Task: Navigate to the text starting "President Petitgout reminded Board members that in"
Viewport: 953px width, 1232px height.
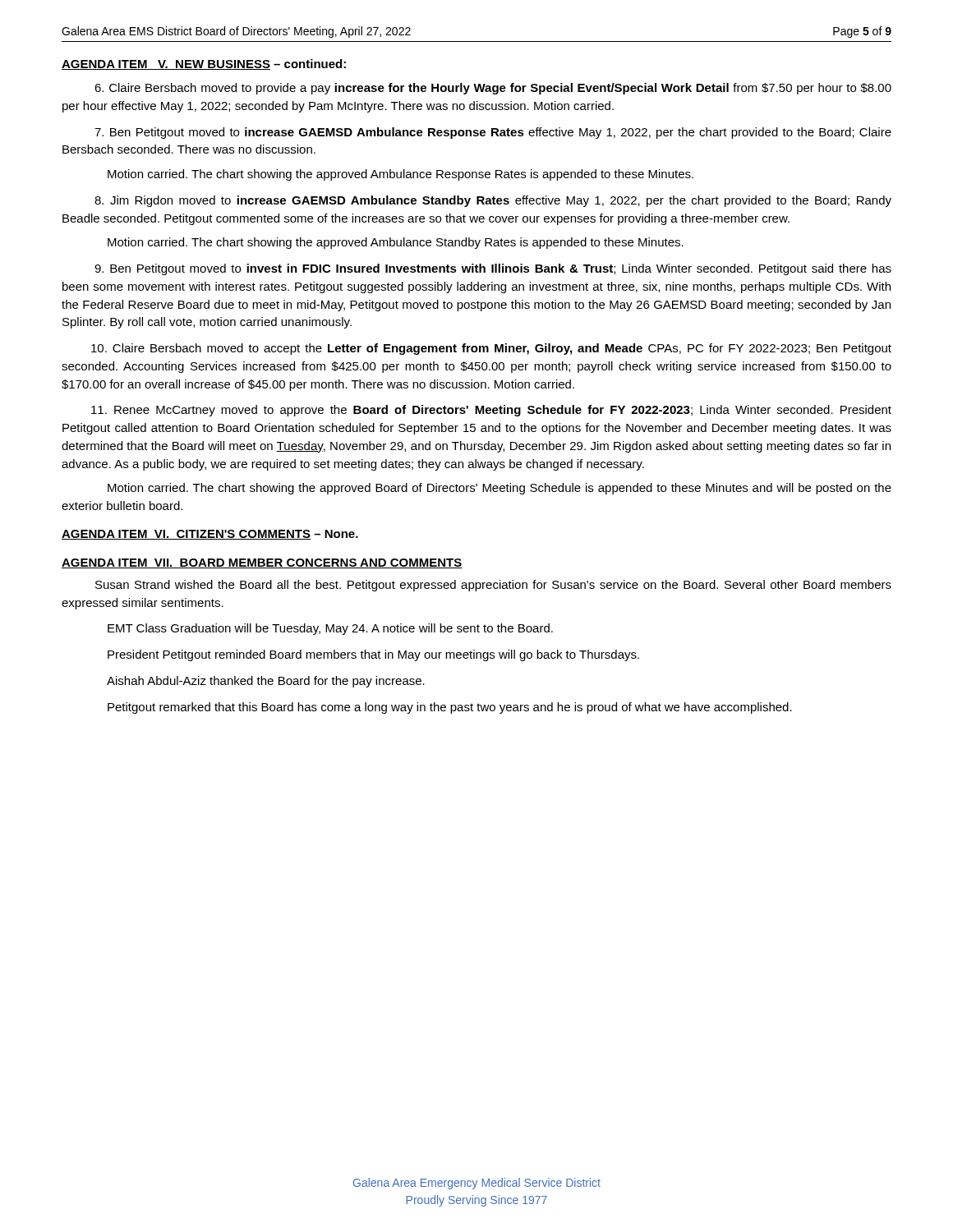Action: 476,654
